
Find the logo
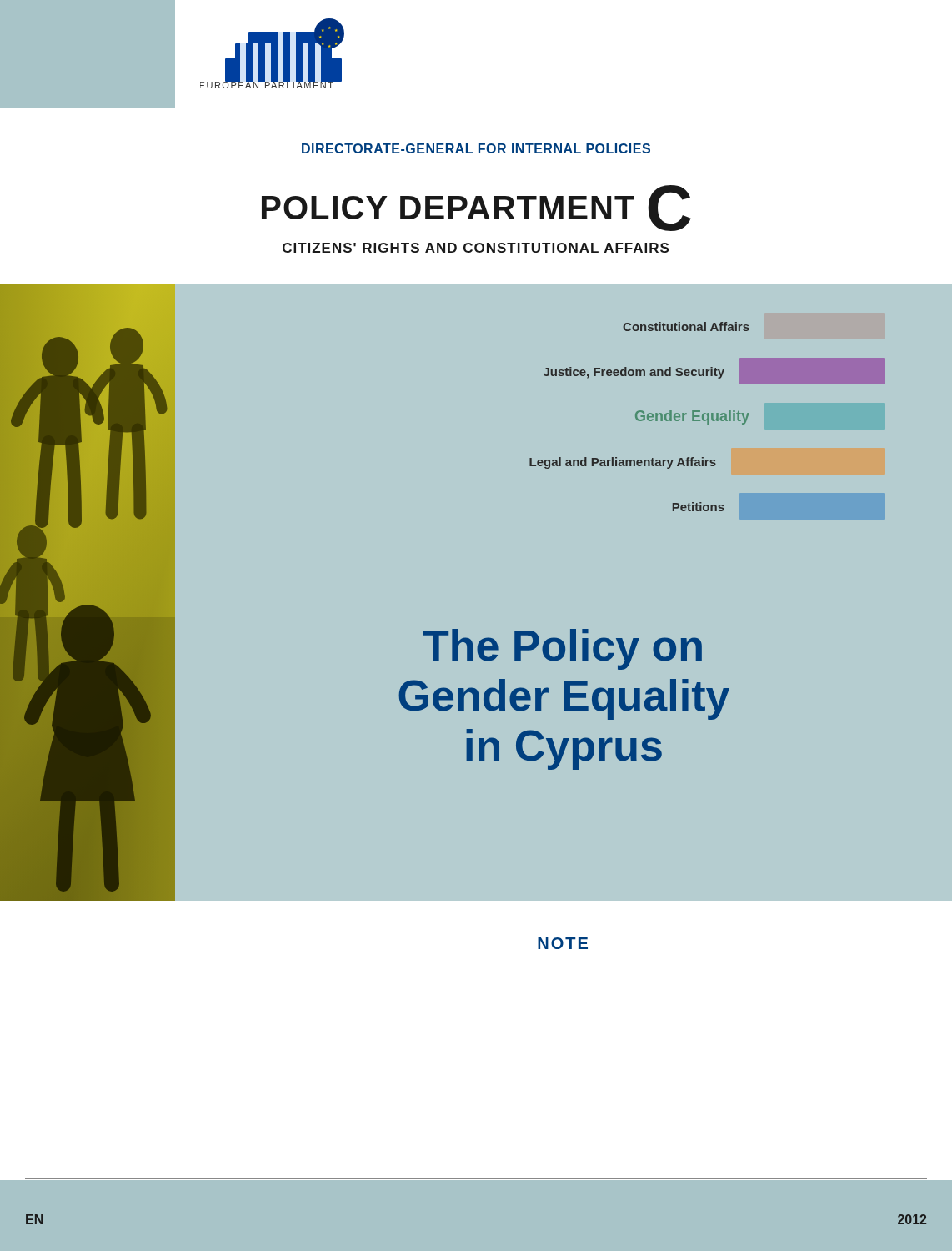283,55
